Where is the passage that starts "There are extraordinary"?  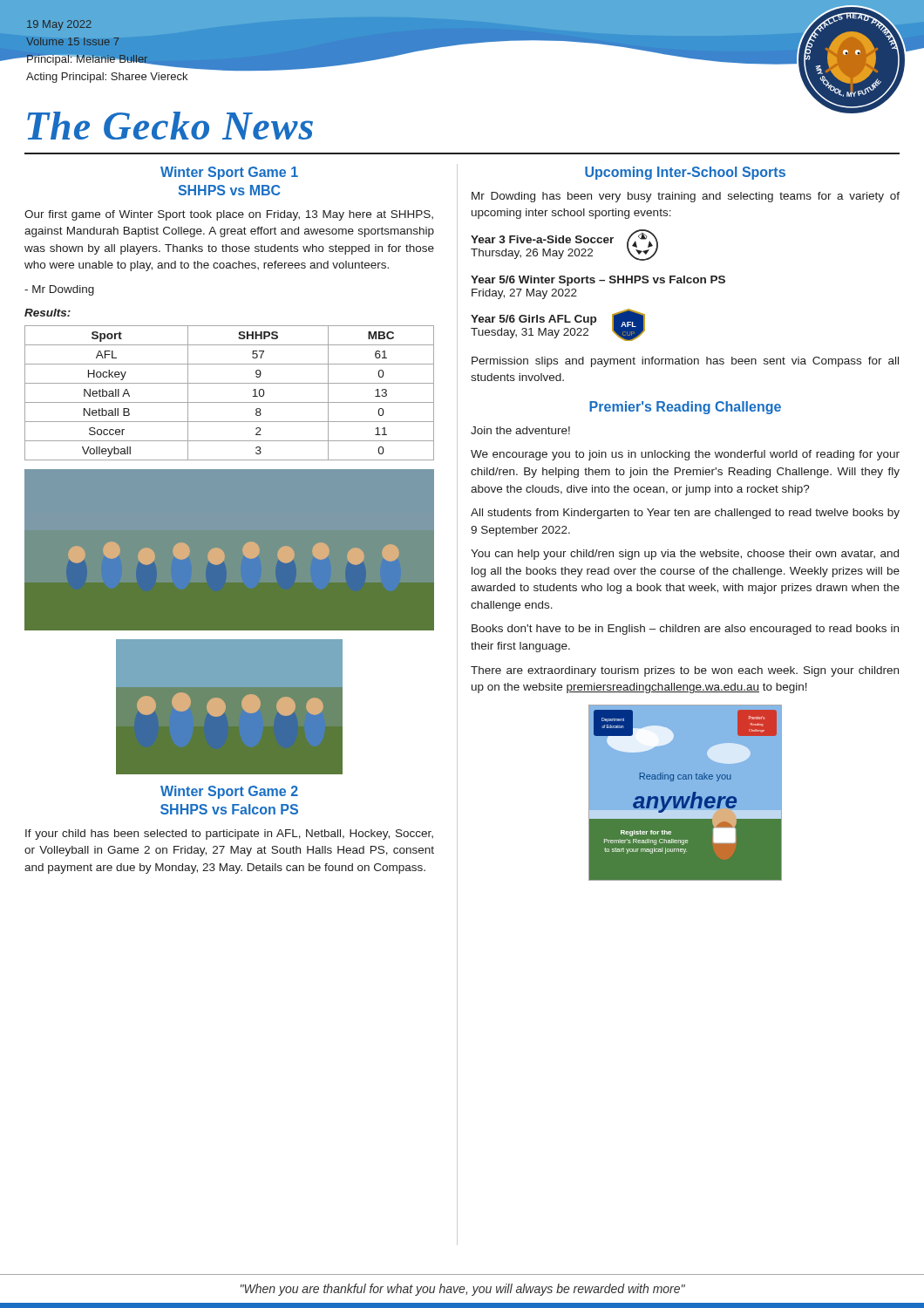685,678
